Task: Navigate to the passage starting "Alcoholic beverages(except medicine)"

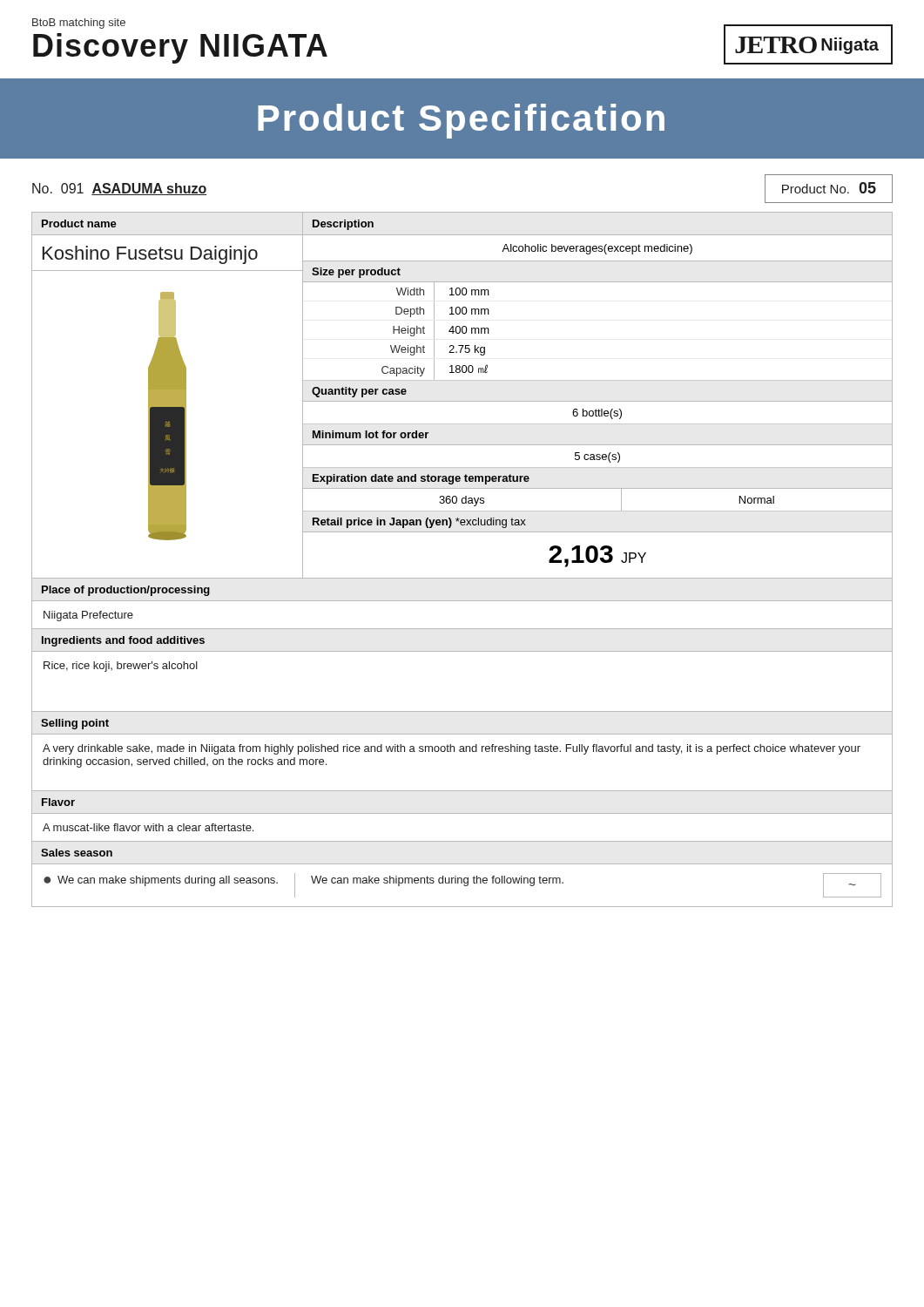Action: pyautogui.click(x=597, y=248)
